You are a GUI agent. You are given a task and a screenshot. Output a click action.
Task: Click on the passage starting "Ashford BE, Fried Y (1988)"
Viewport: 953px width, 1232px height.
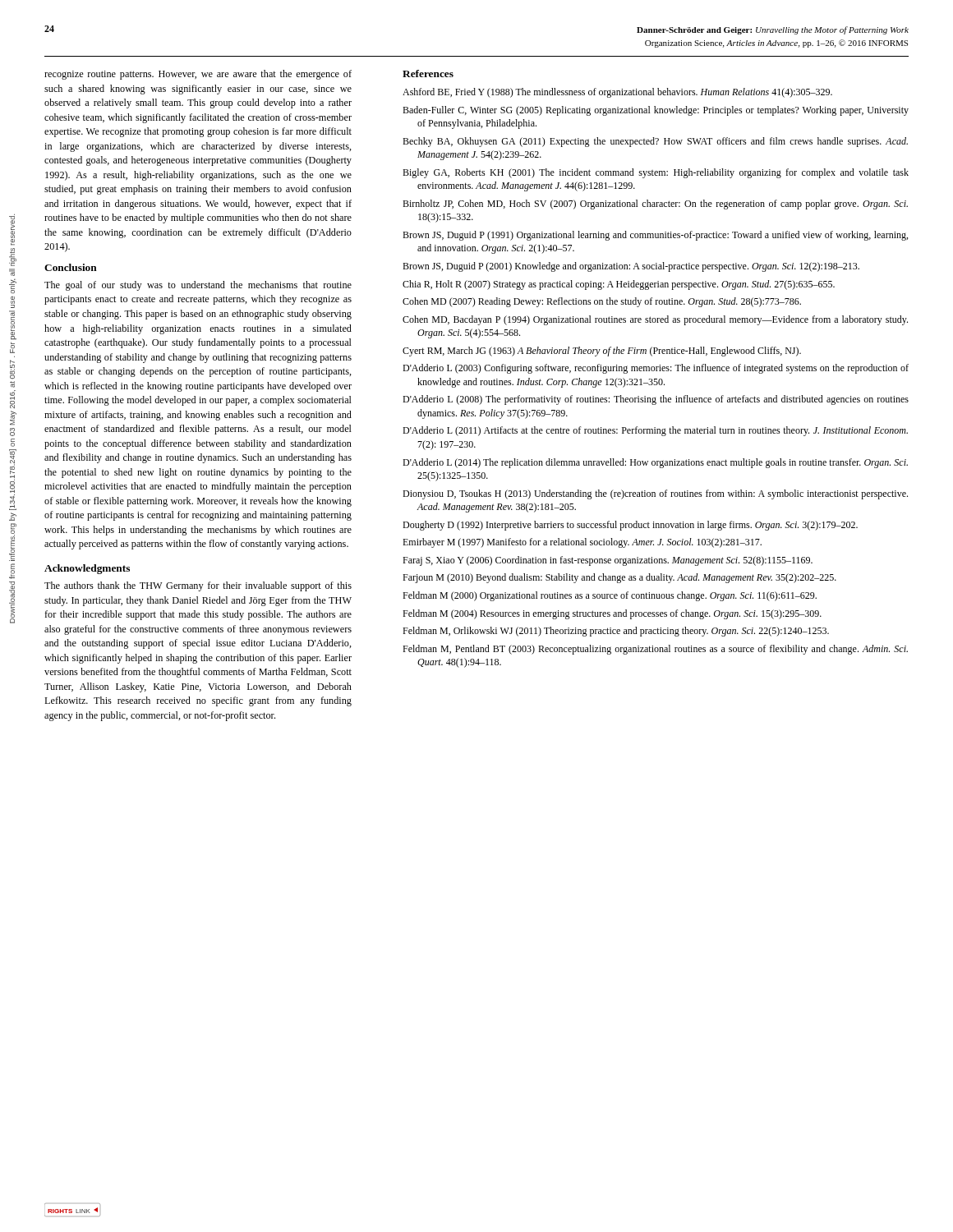click(618, 92)
